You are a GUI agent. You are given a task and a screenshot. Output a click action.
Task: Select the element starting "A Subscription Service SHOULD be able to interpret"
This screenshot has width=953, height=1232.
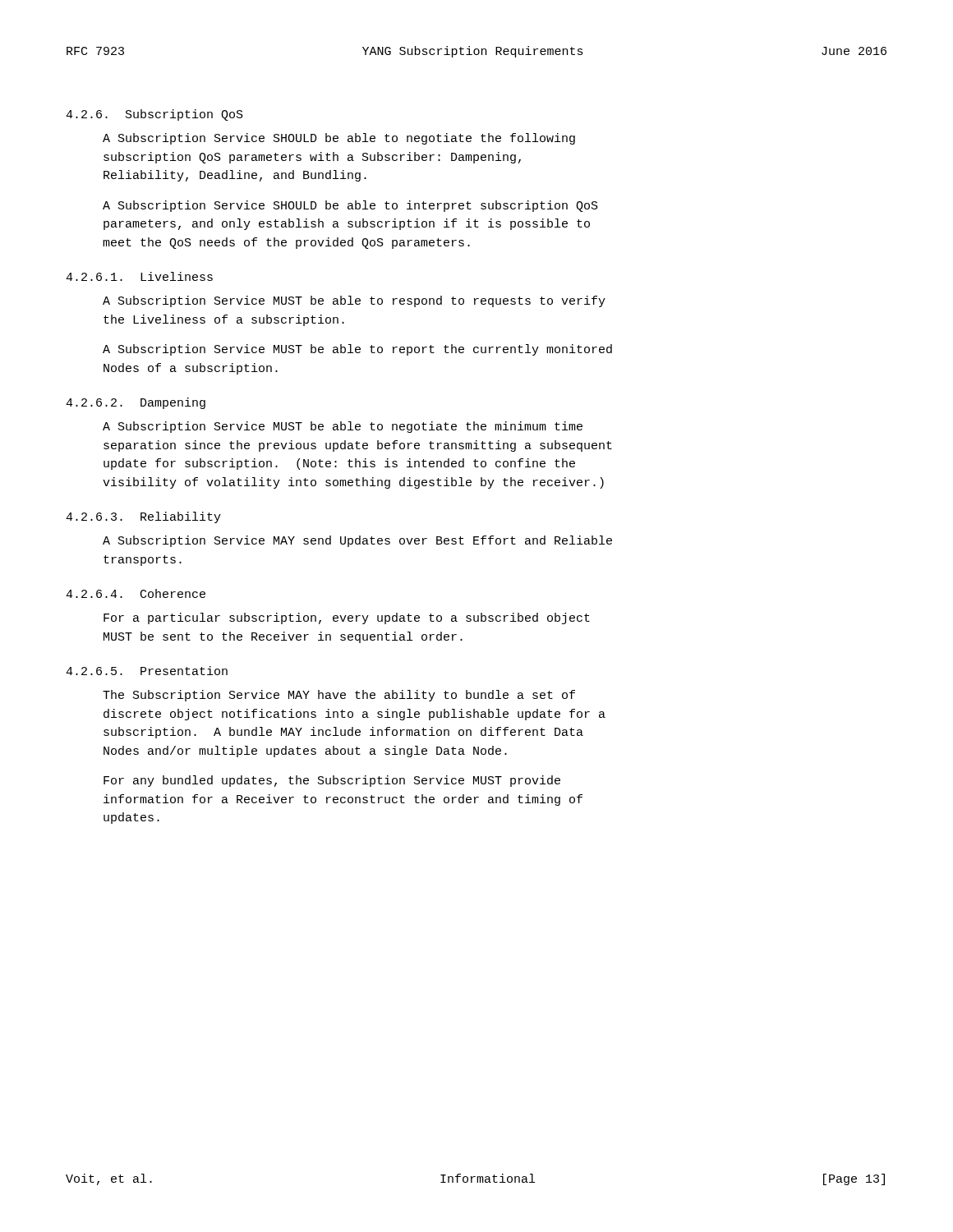click(350, 225)
